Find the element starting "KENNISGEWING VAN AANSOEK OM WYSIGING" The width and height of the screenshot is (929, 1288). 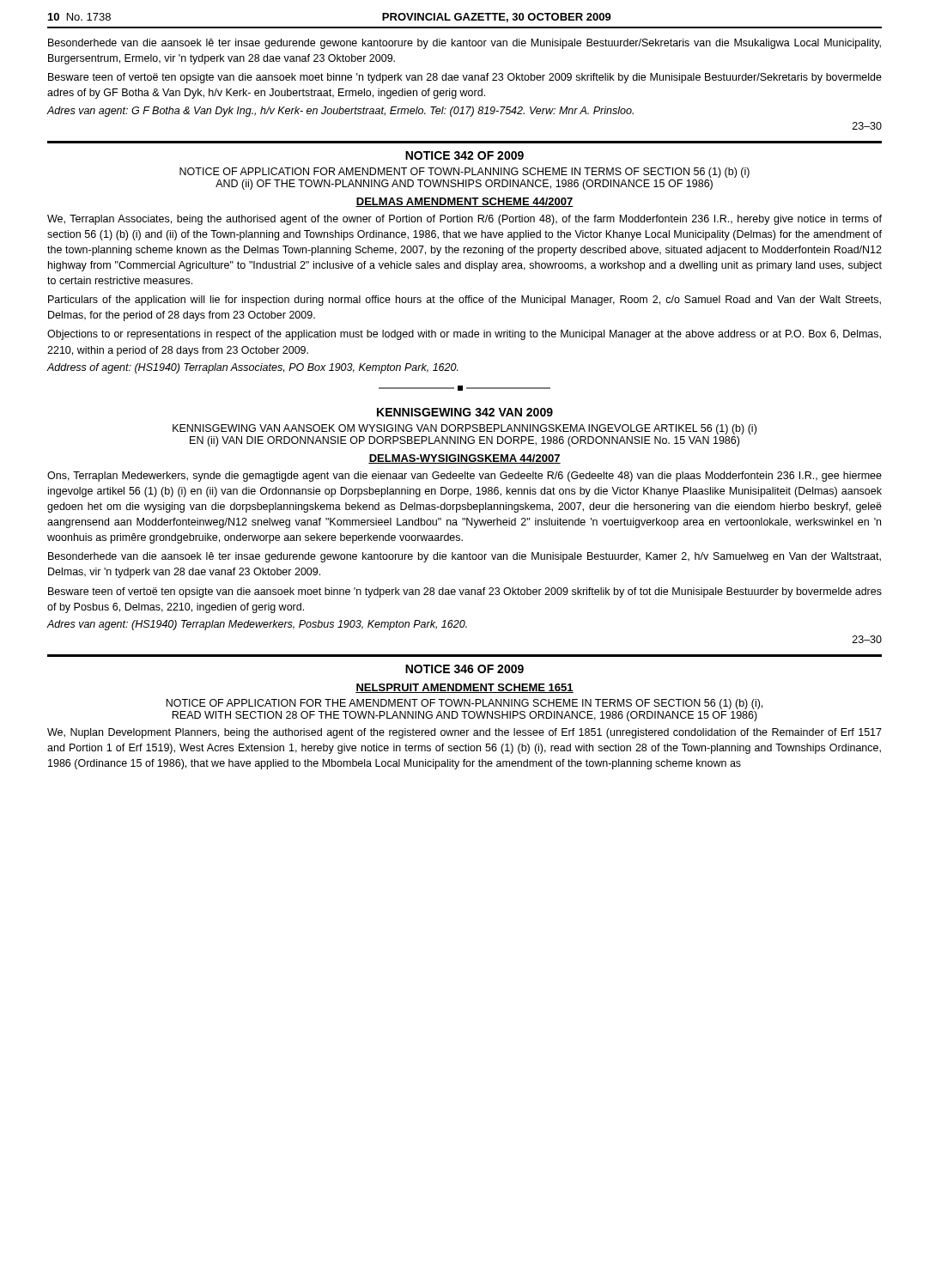pyautogui.click(x=464, y=434)
